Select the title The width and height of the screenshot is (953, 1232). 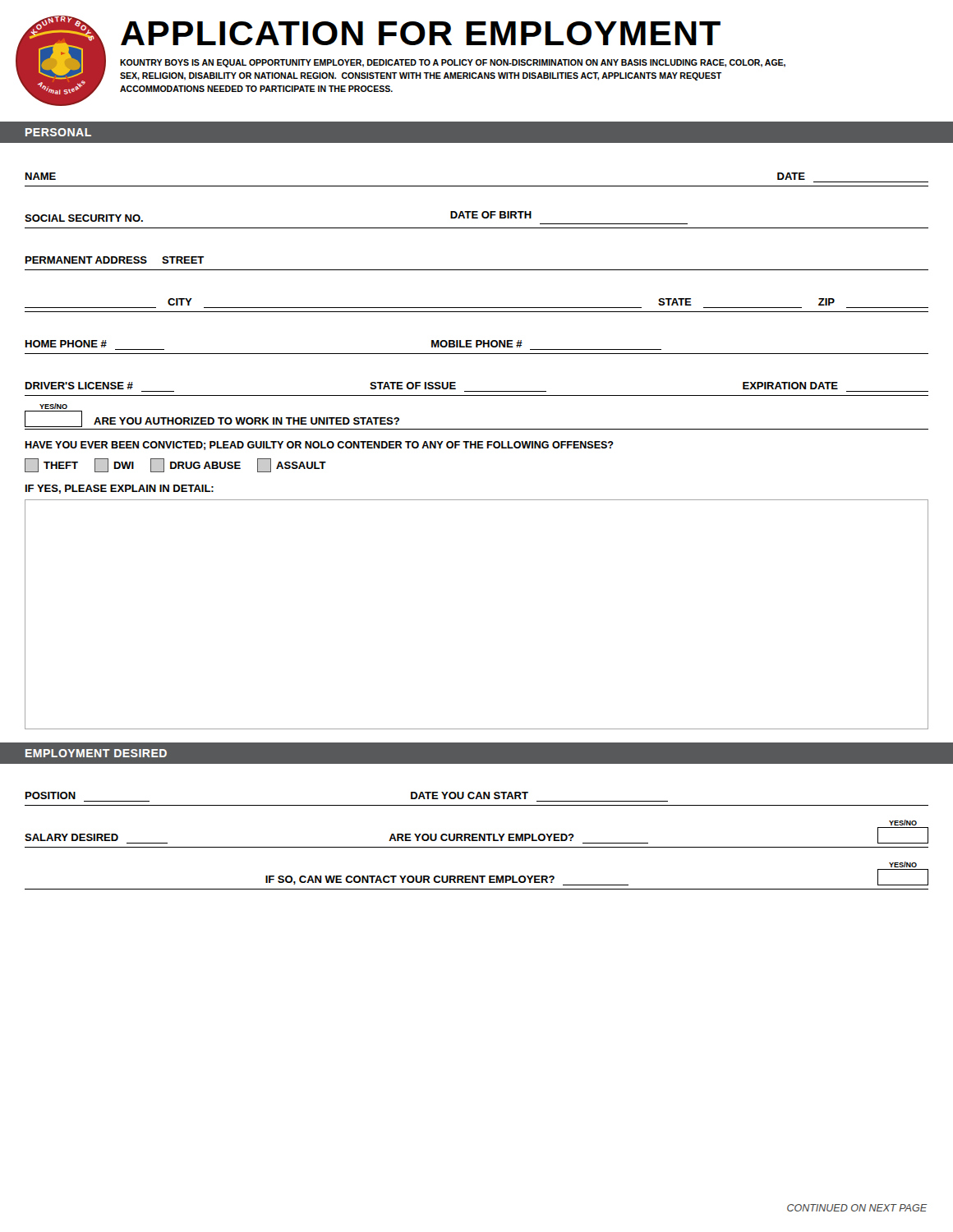click(x=421, y=33)
